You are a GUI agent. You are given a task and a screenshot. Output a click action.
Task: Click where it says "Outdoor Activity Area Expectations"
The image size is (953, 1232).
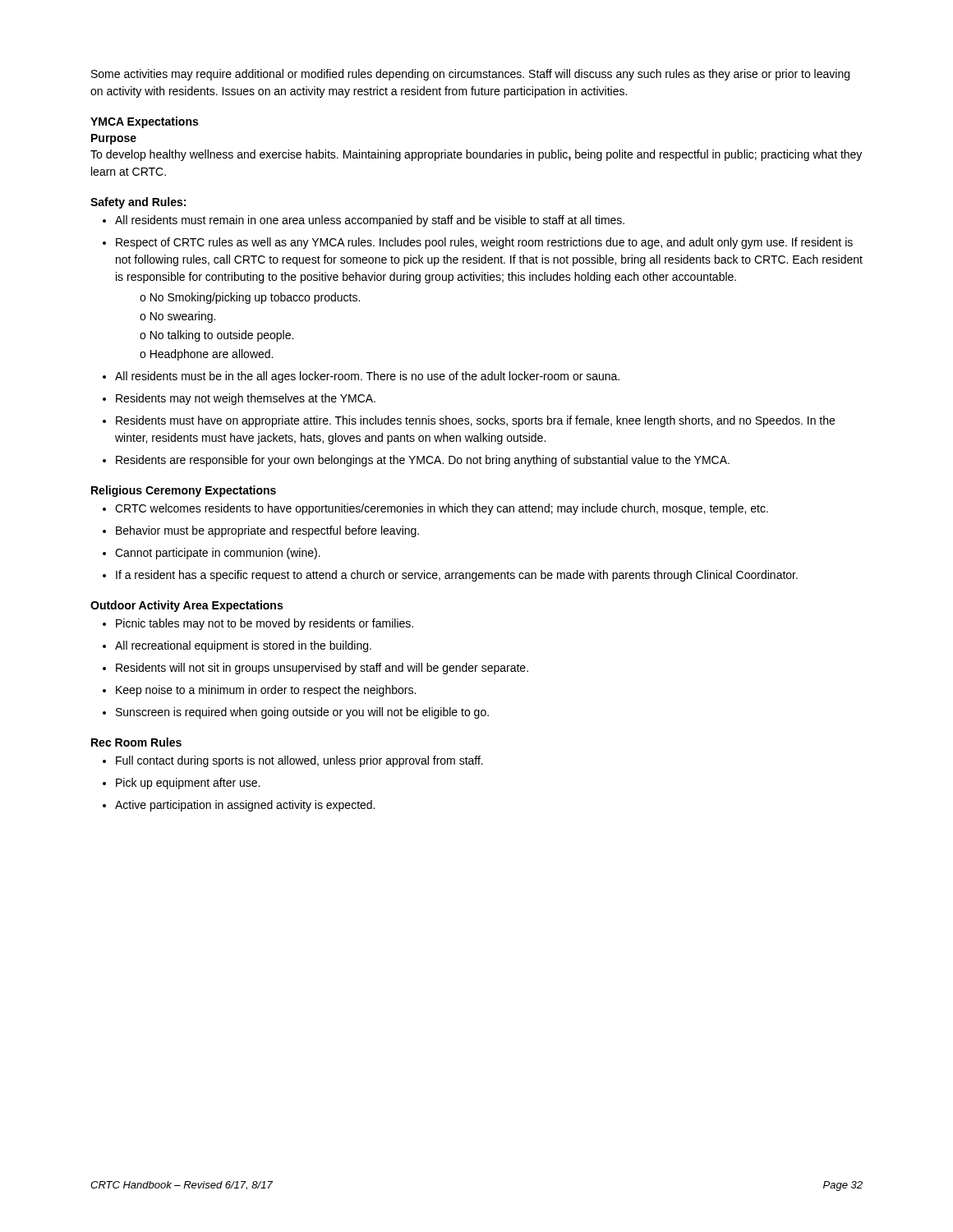click(187, 605)
